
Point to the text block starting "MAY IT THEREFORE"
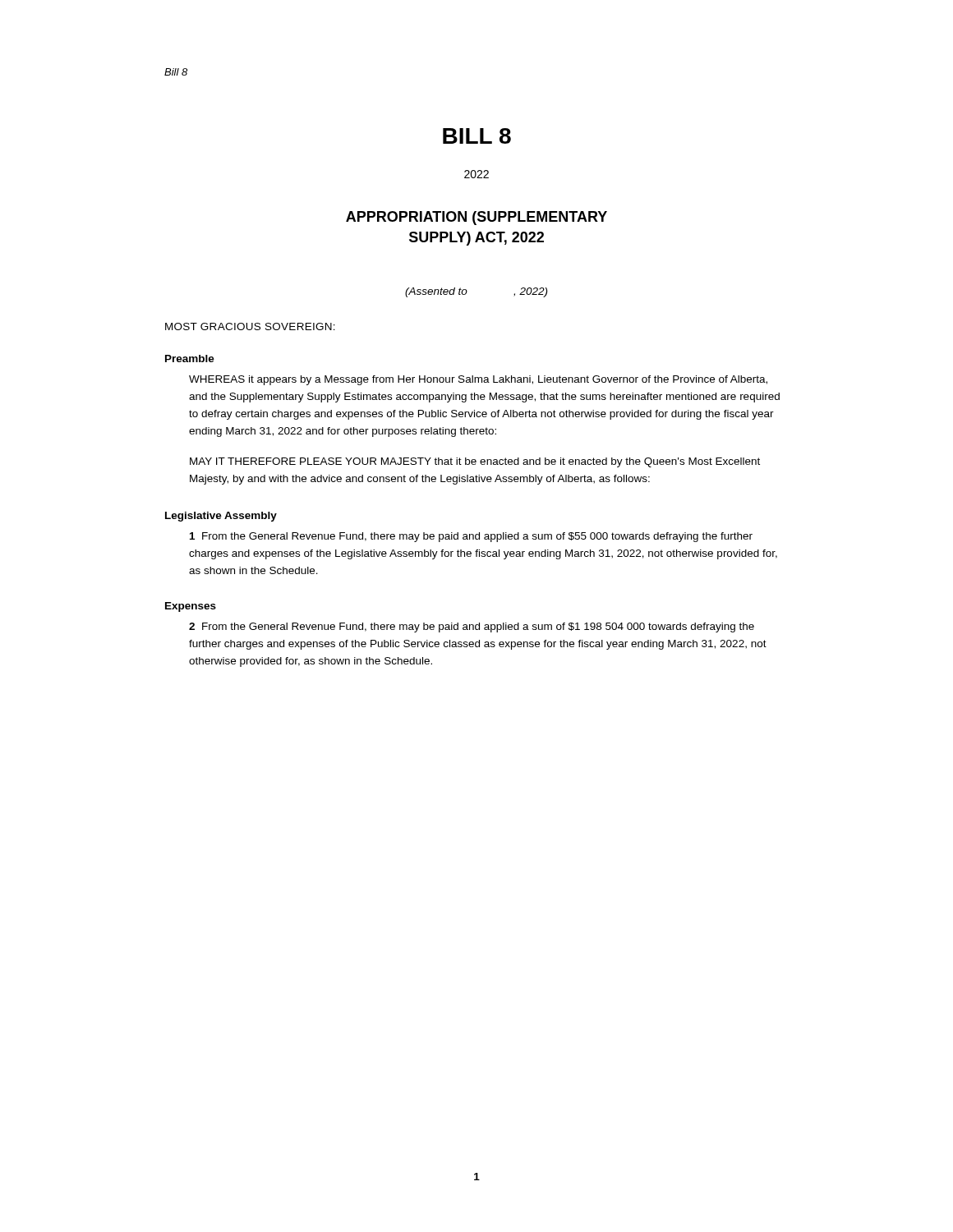[475, 470]
